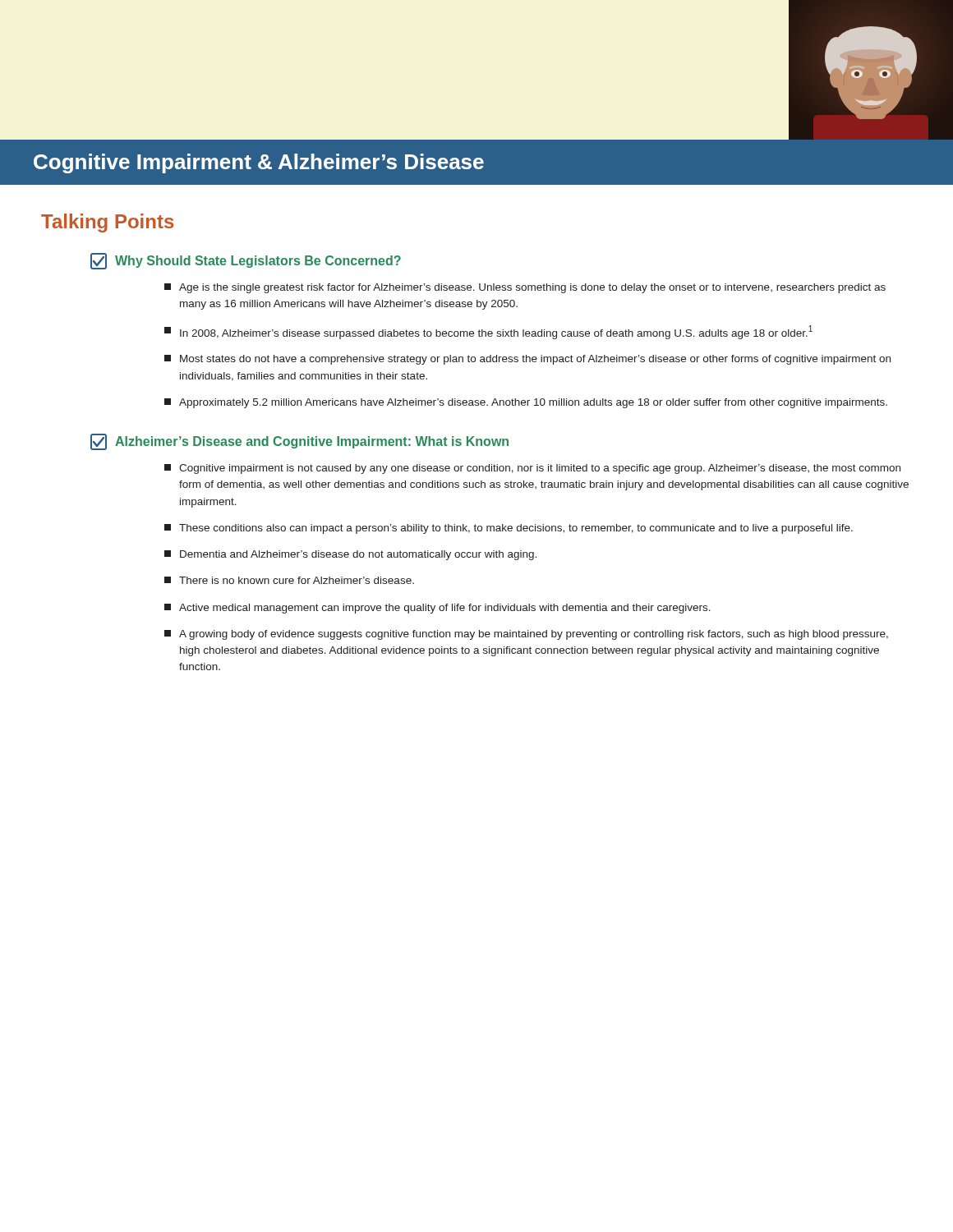
Task: Locate the title that reads "Cognitive Impairment &"
Action: coord(259,162)
